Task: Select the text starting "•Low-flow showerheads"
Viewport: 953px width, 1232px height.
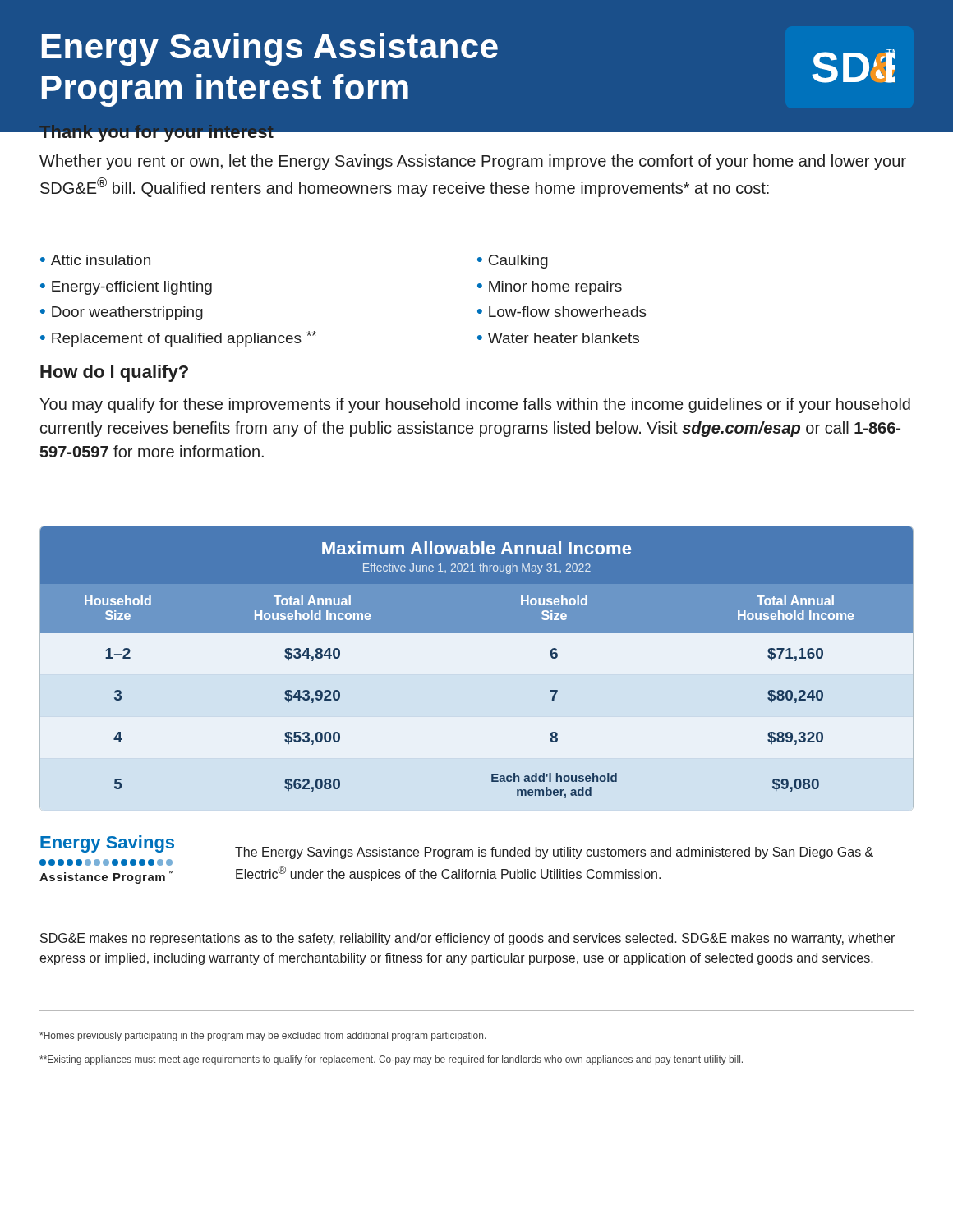Action: 562,312
